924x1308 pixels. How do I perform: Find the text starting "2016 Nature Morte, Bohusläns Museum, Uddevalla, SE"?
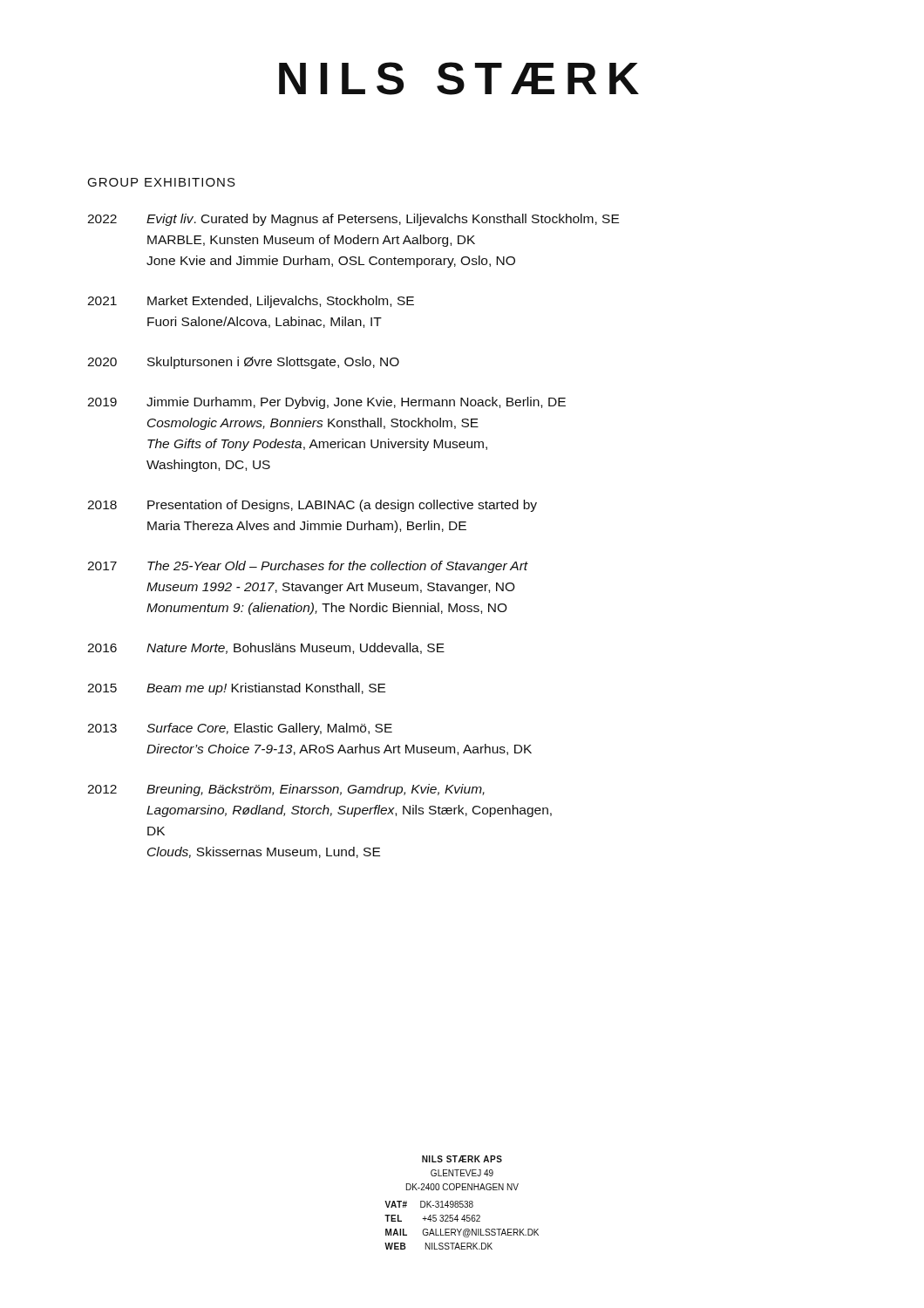click(266, 648)
